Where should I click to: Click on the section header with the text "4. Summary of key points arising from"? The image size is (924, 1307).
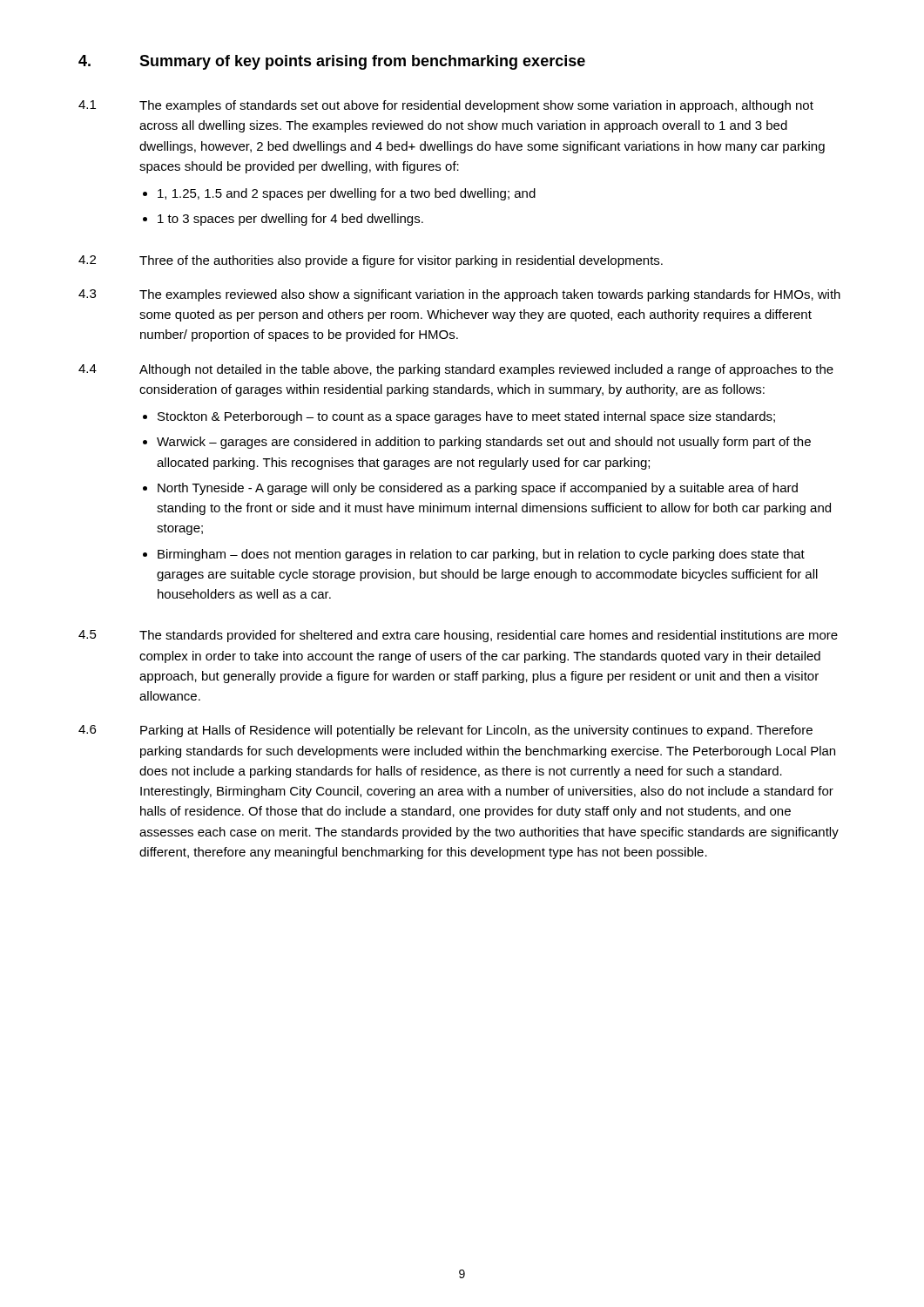[x=332, y=61]
